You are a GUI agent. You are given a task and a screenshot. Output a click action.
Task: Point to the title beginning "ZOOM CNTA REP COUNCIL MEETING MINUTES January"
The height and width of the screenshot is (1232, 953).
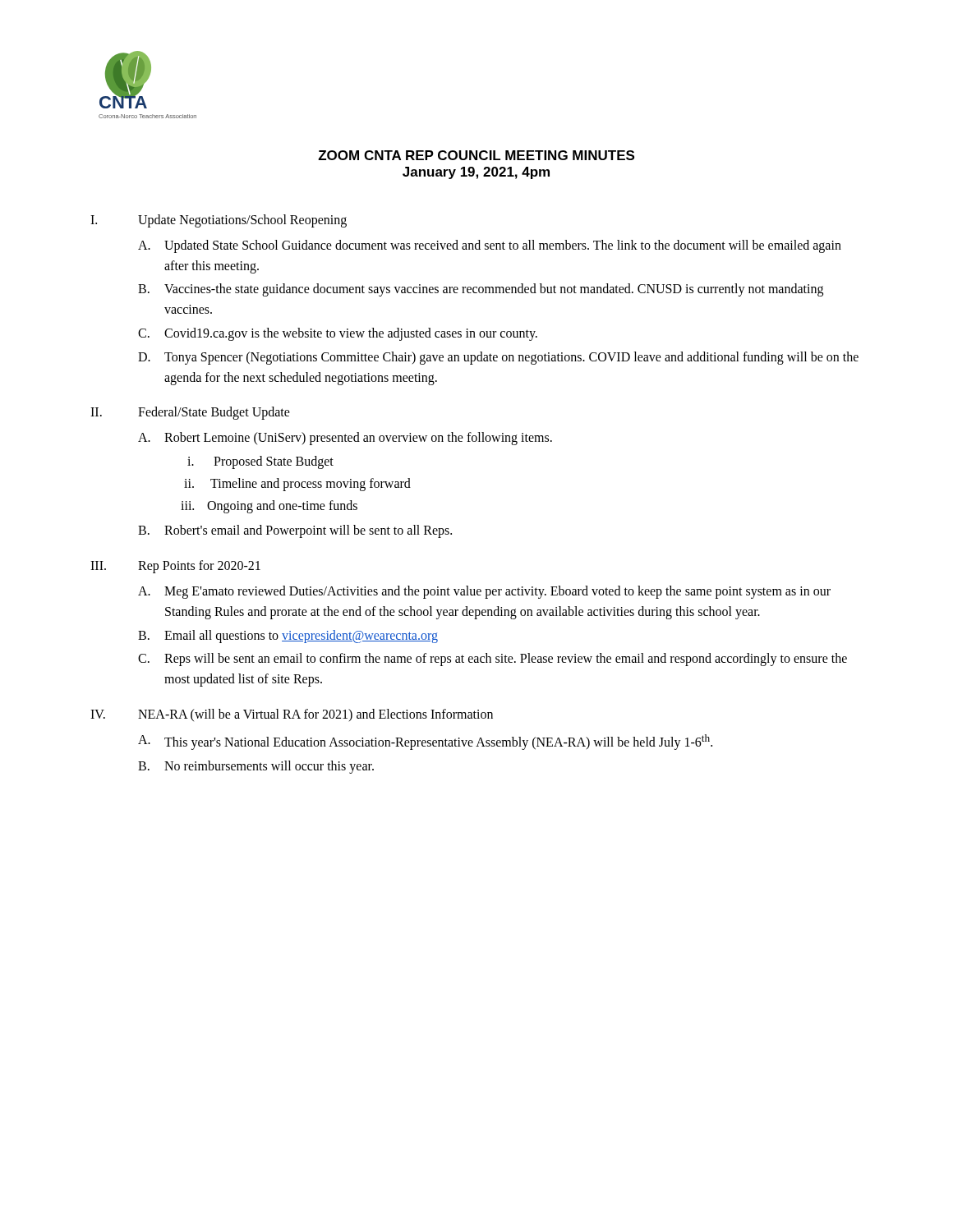click(x=476, y=164)
